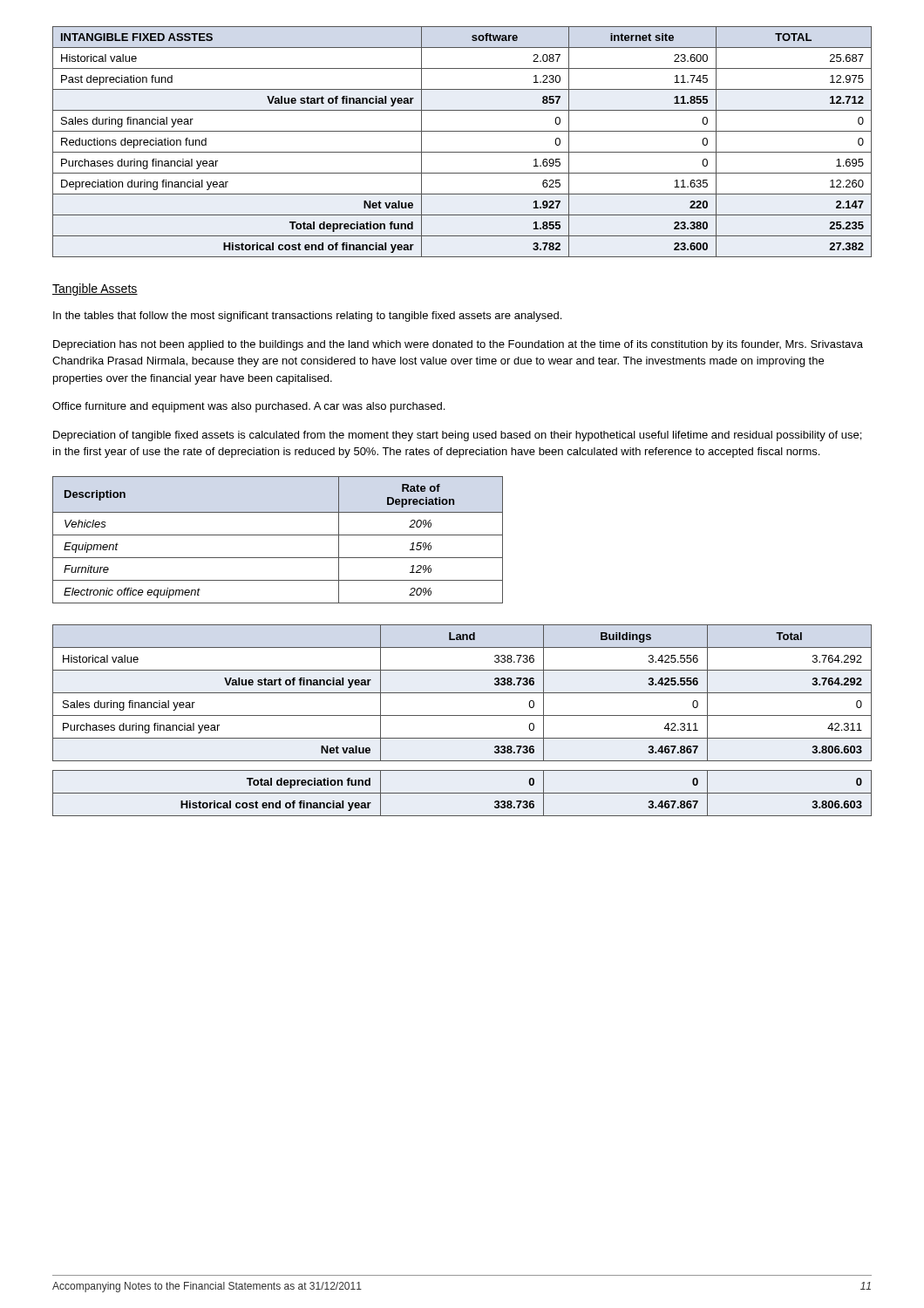This screenshot has width=924, height=1308.
Task: Click on the table containing "Electronic office equipment"
Action: 462,539
